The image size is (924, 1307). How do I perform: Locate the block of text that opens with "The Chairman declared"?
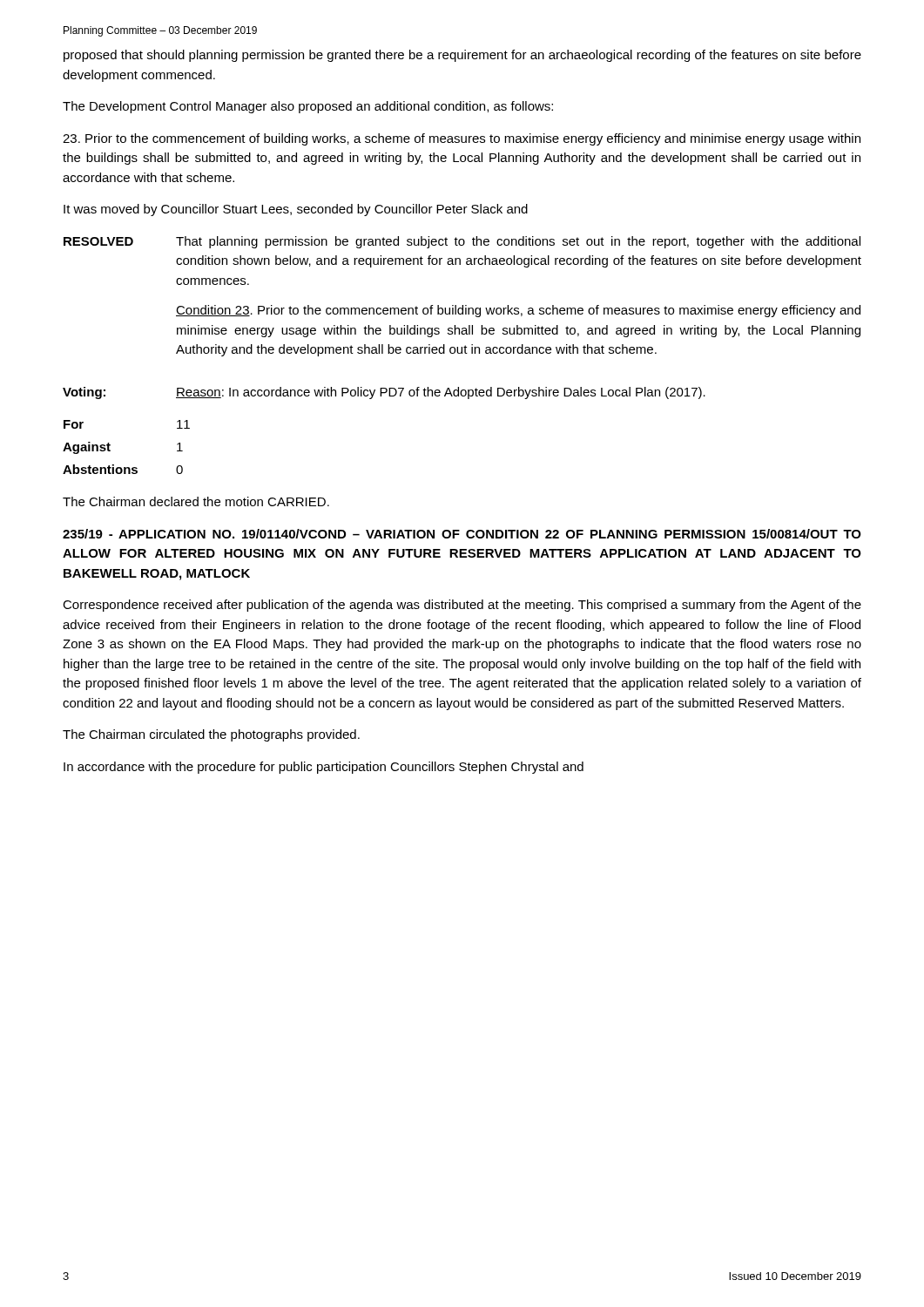[x=196, y=501]
